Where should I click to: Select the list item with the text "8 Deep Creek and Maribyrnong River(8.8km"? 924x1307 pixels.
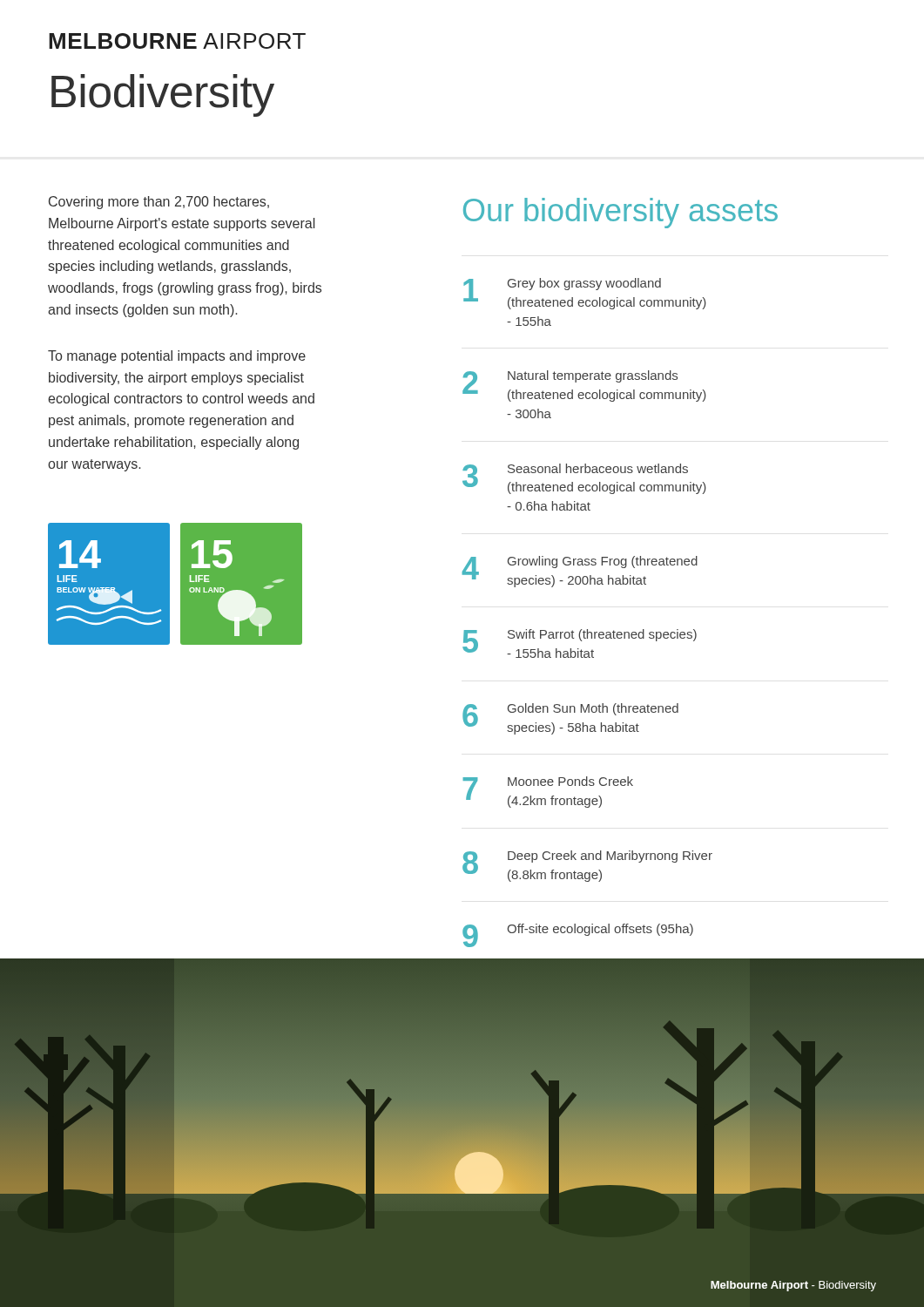587,865
